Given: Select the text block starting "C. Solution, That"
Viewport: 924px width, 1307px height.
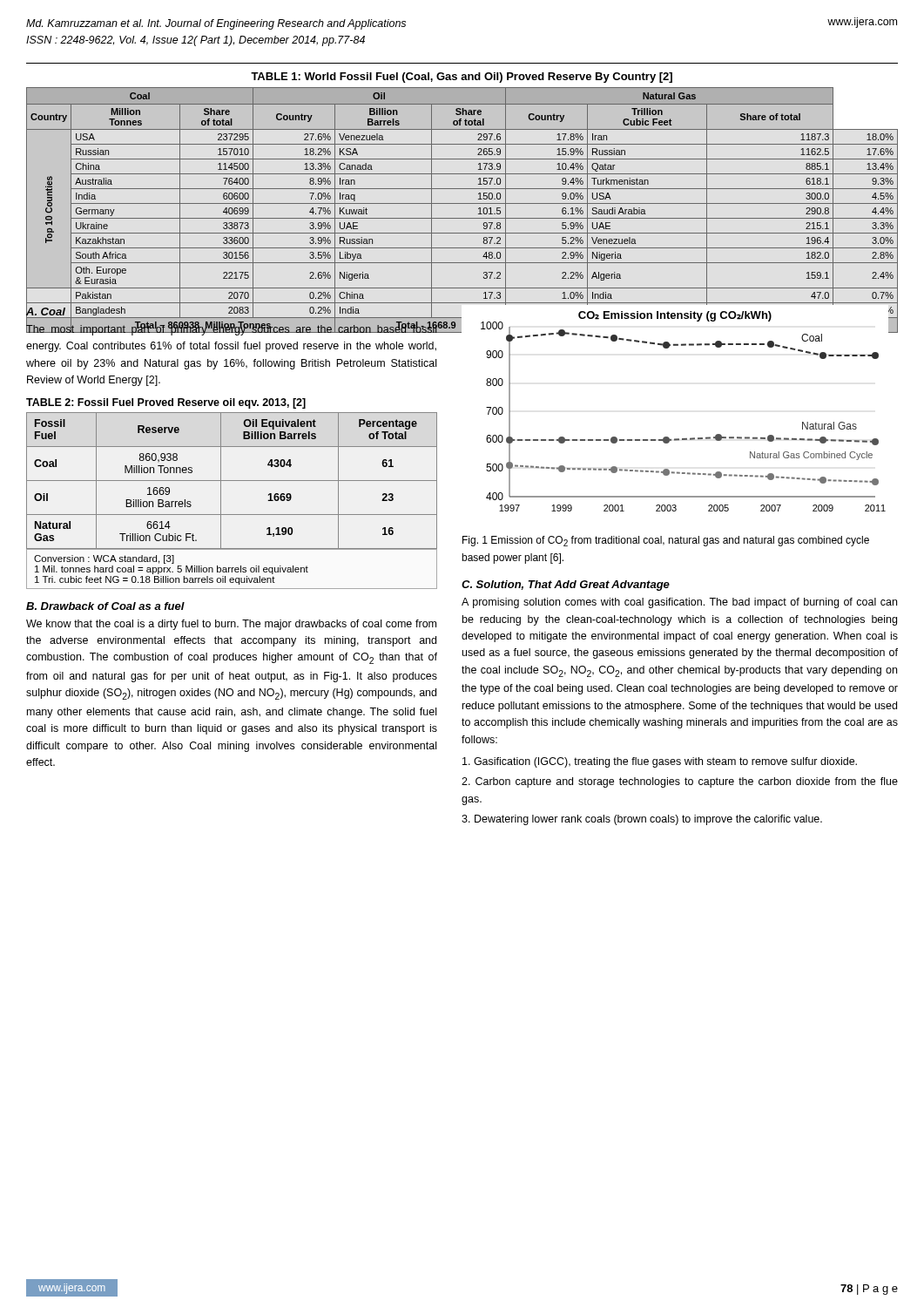Looking at the screenshot, I should click(566, 584).
